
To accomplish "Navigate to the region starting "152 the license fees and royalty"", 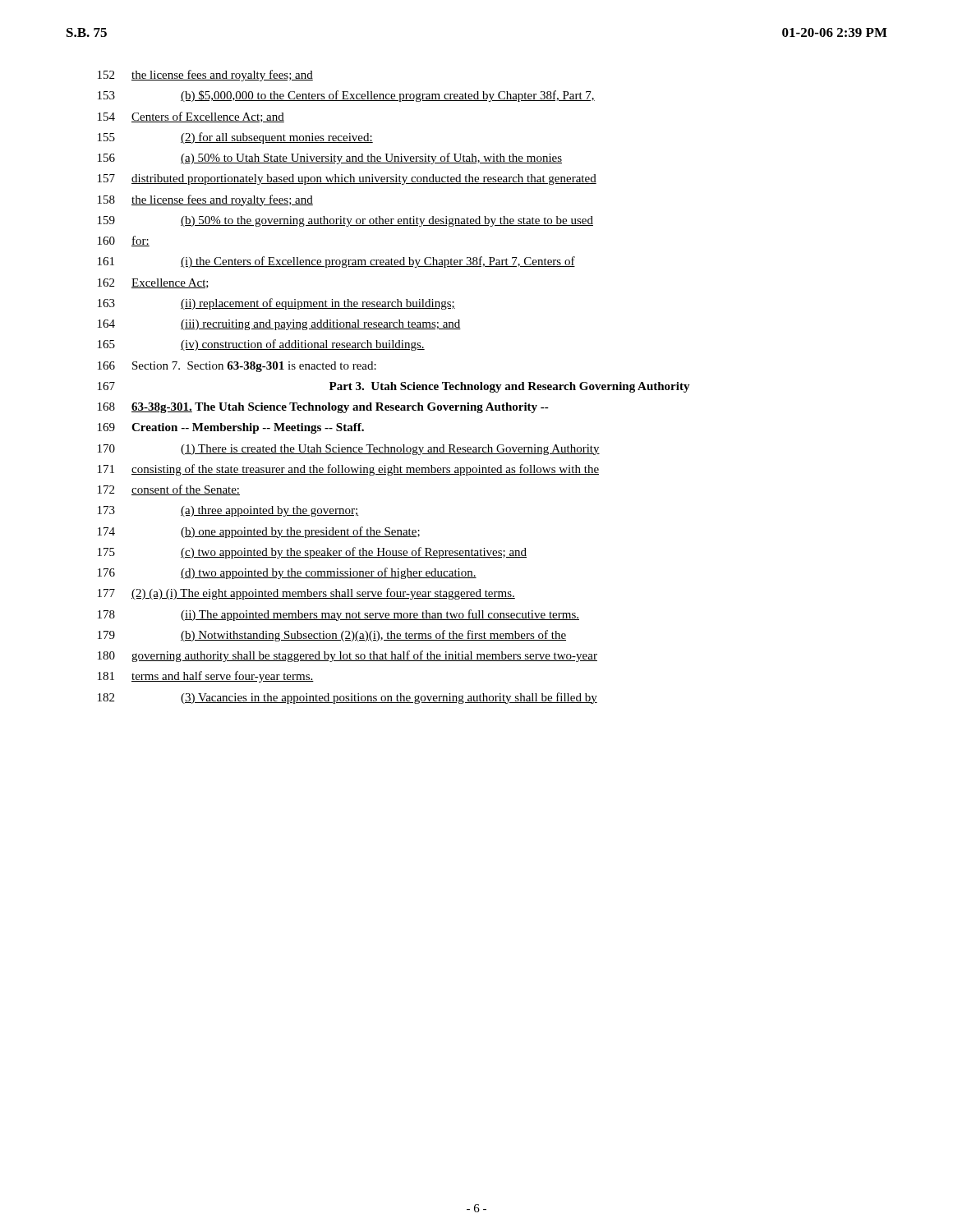I will tap(205, 76).
